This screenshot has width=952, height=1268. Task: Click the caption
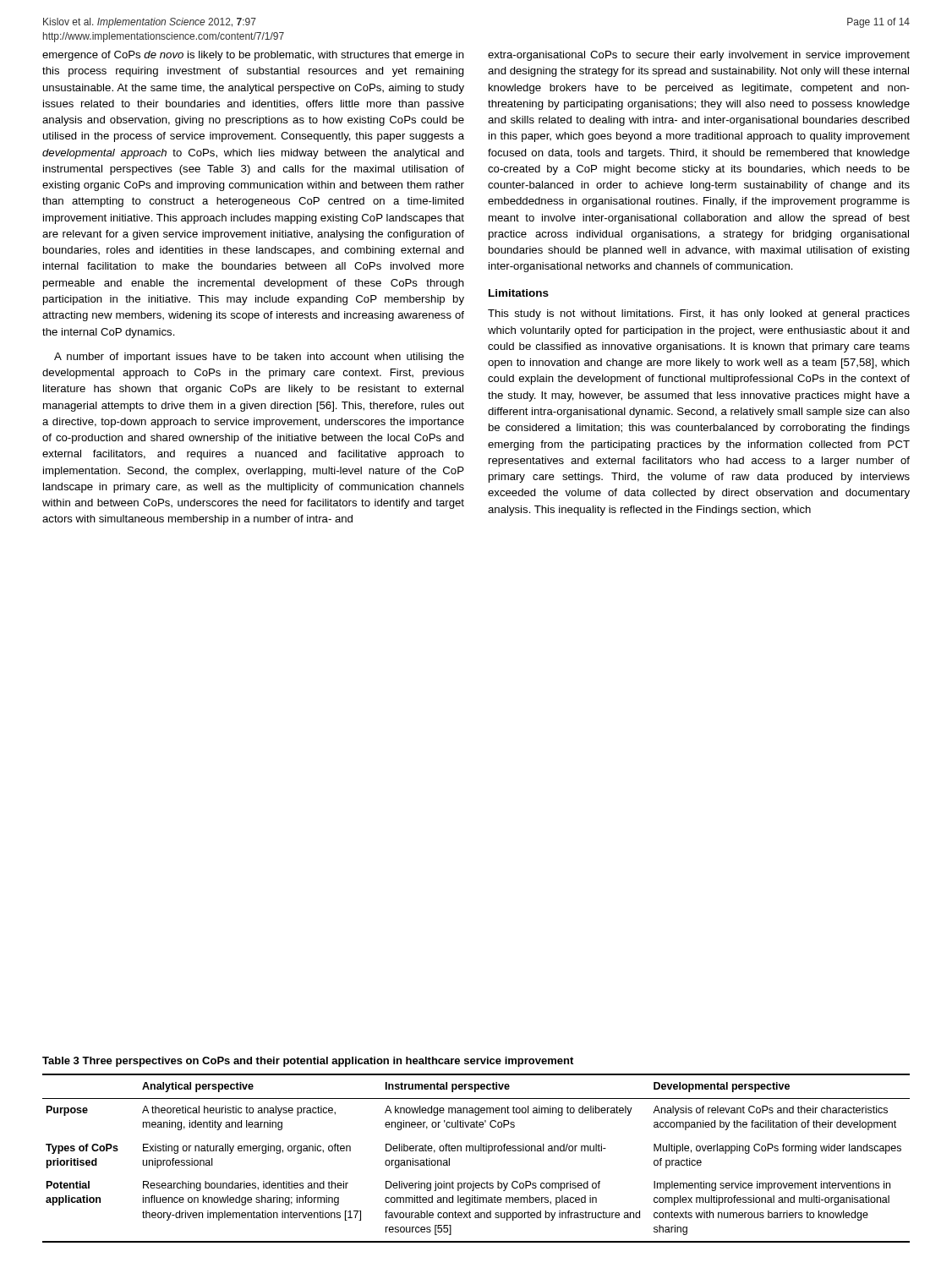(308, 1060)
